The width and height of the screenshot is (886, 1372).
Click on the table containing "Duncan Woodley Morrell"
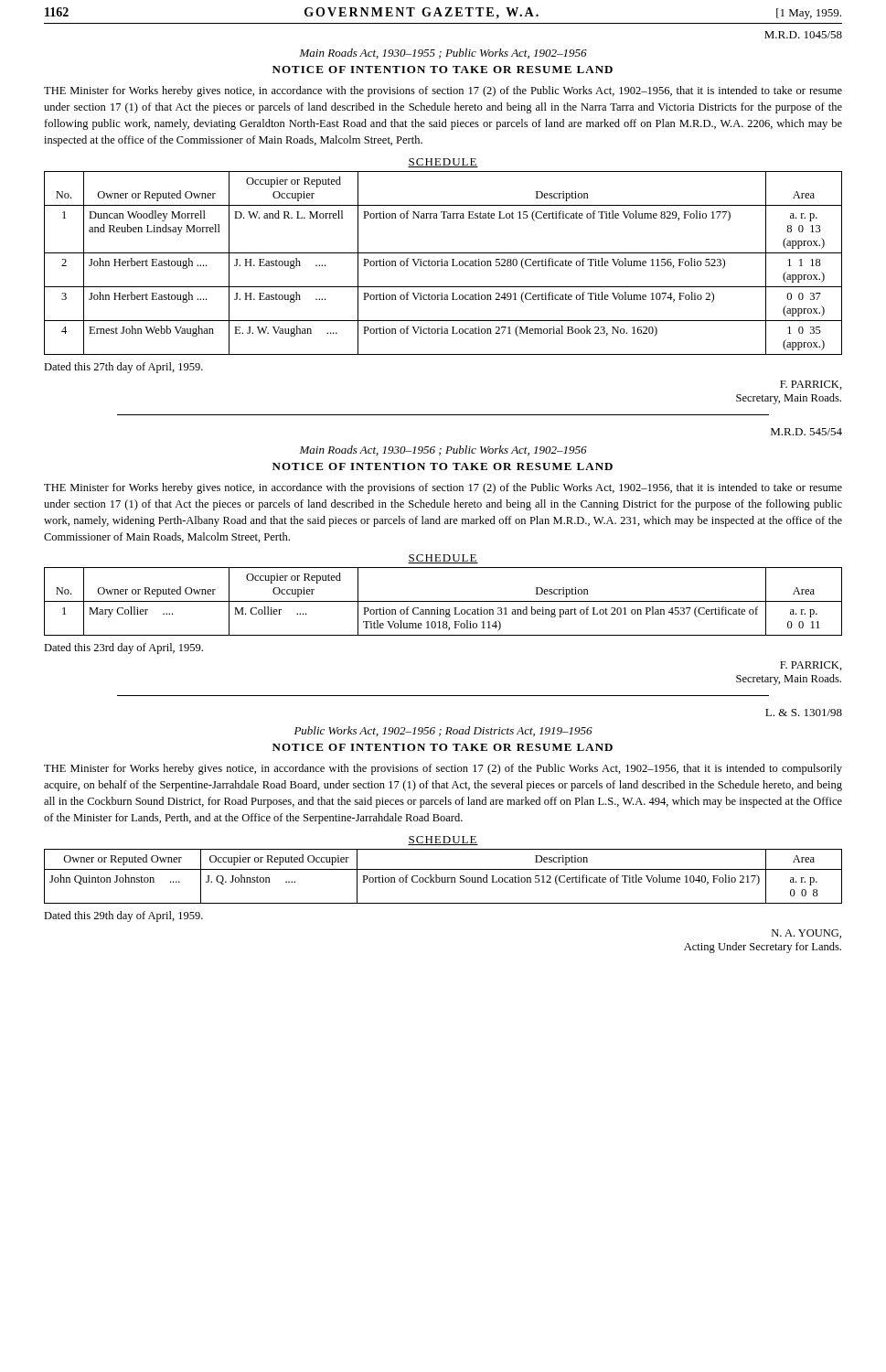(x=443, y=262)
